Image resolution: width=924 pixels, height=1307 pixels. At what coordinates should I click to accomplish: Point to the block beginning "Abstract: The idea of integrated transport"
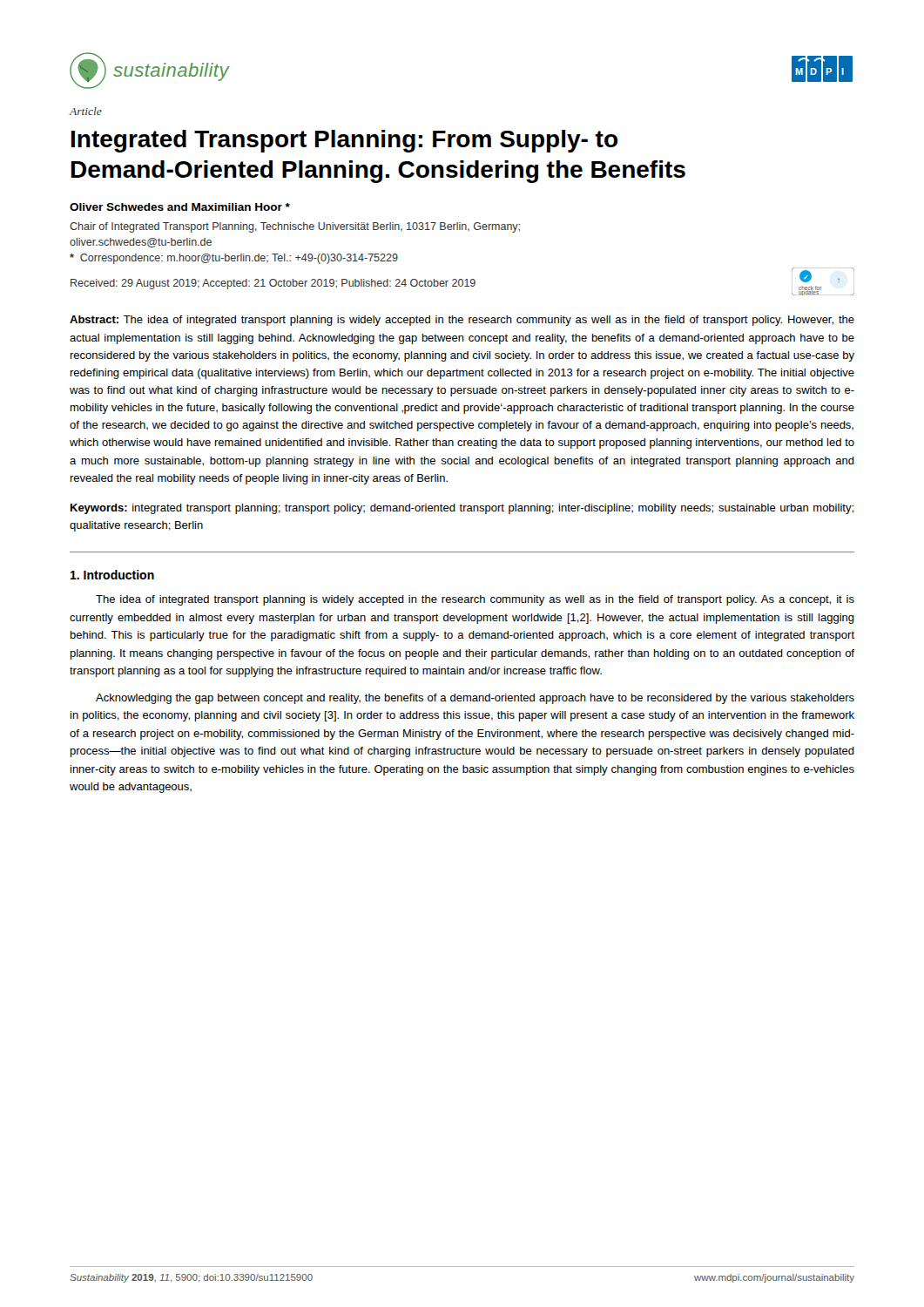point(462,399)
